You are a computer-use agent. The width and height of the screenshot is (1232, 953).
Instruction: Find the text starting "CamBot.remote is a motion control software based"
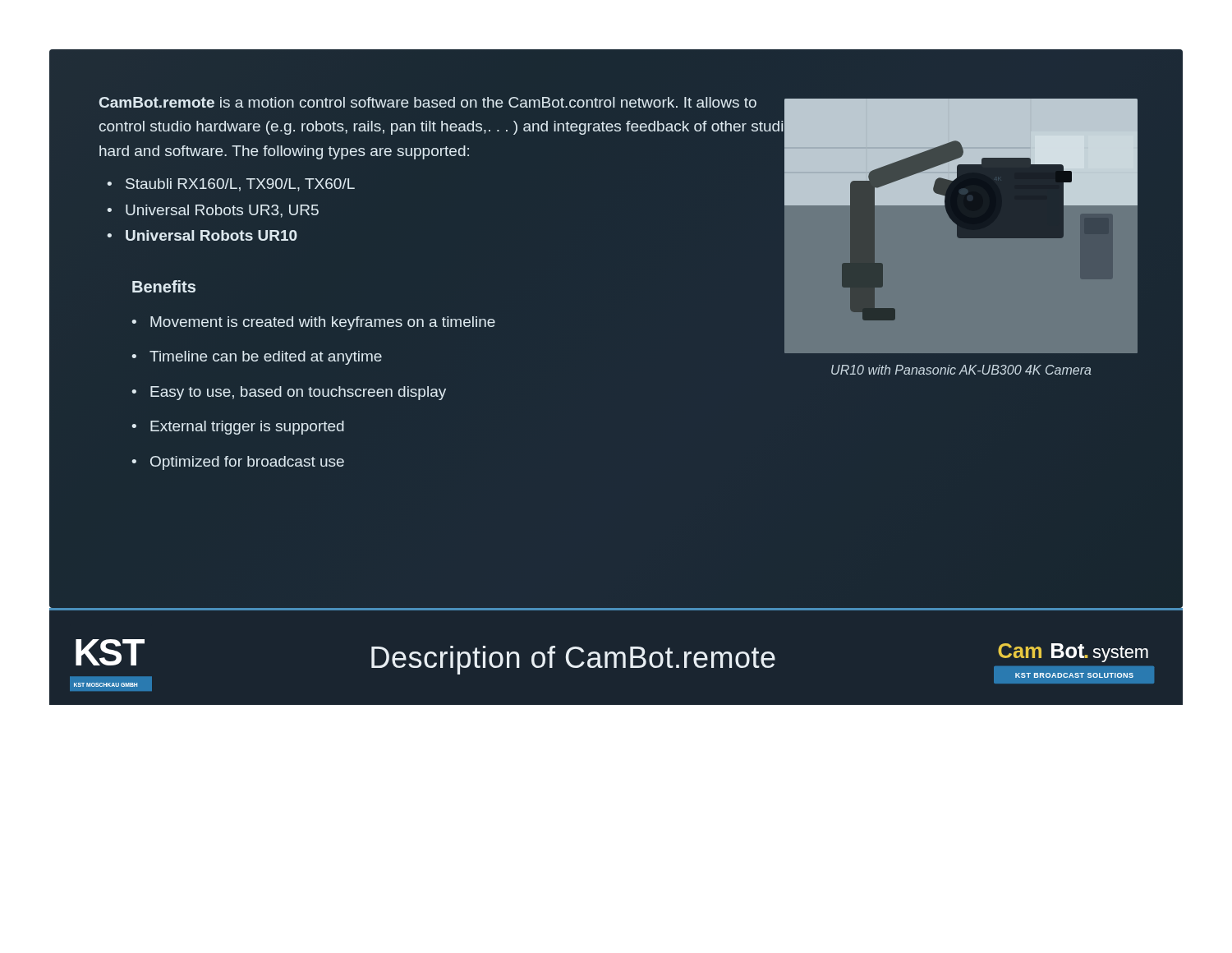click(x=446, y=126)
